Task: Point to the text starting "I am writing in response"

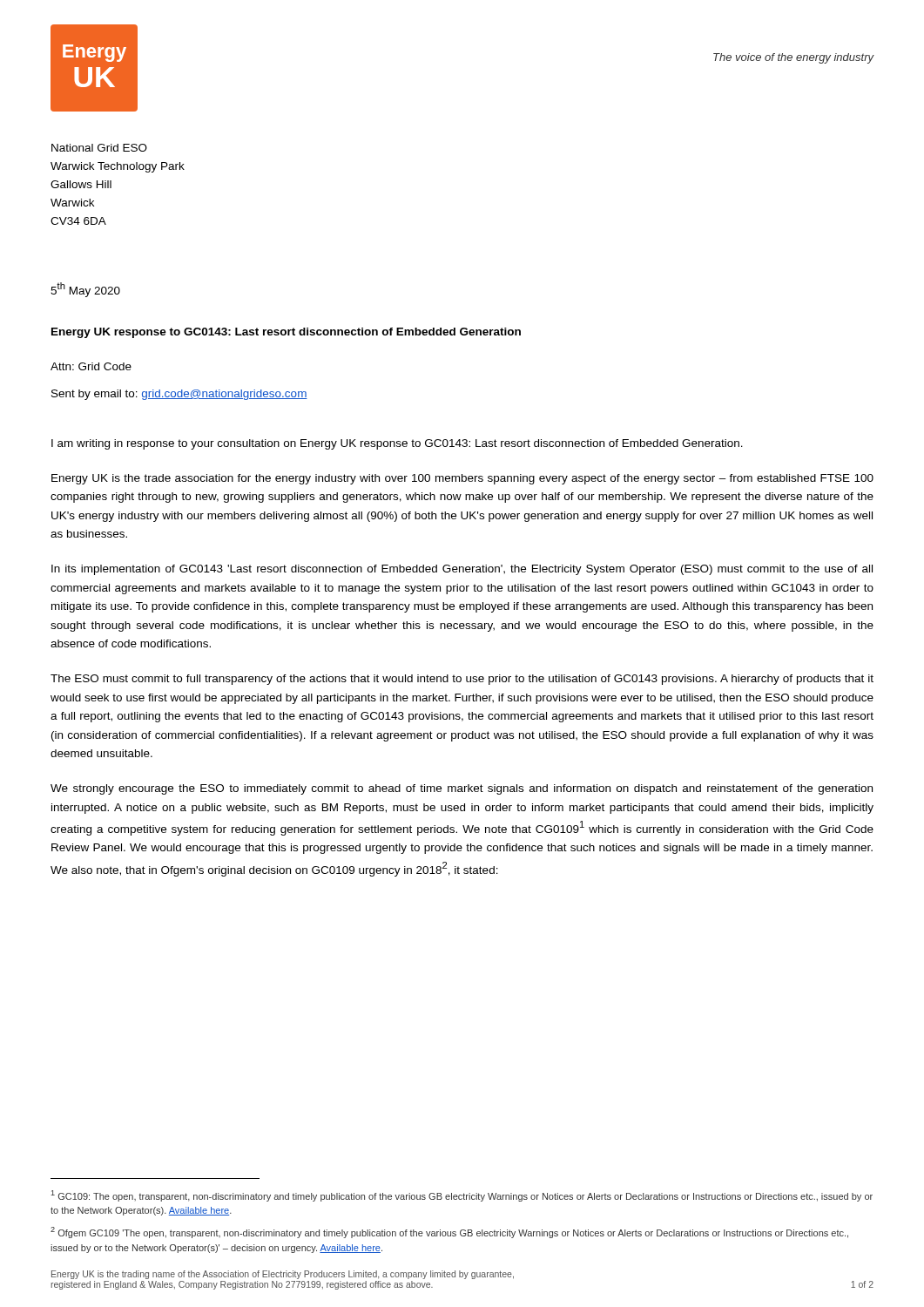Action: 397,444
